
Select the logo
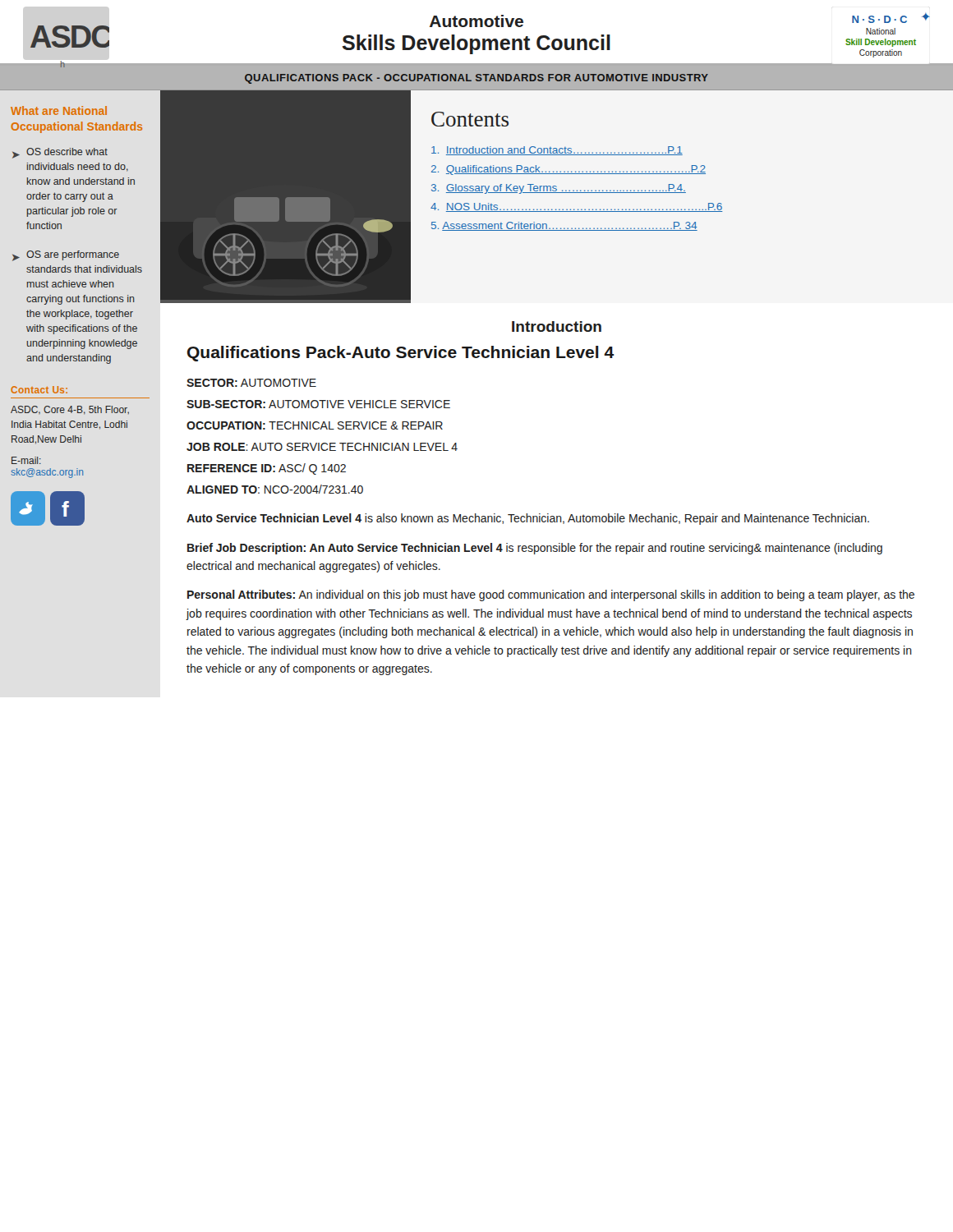tap(80, 508)
